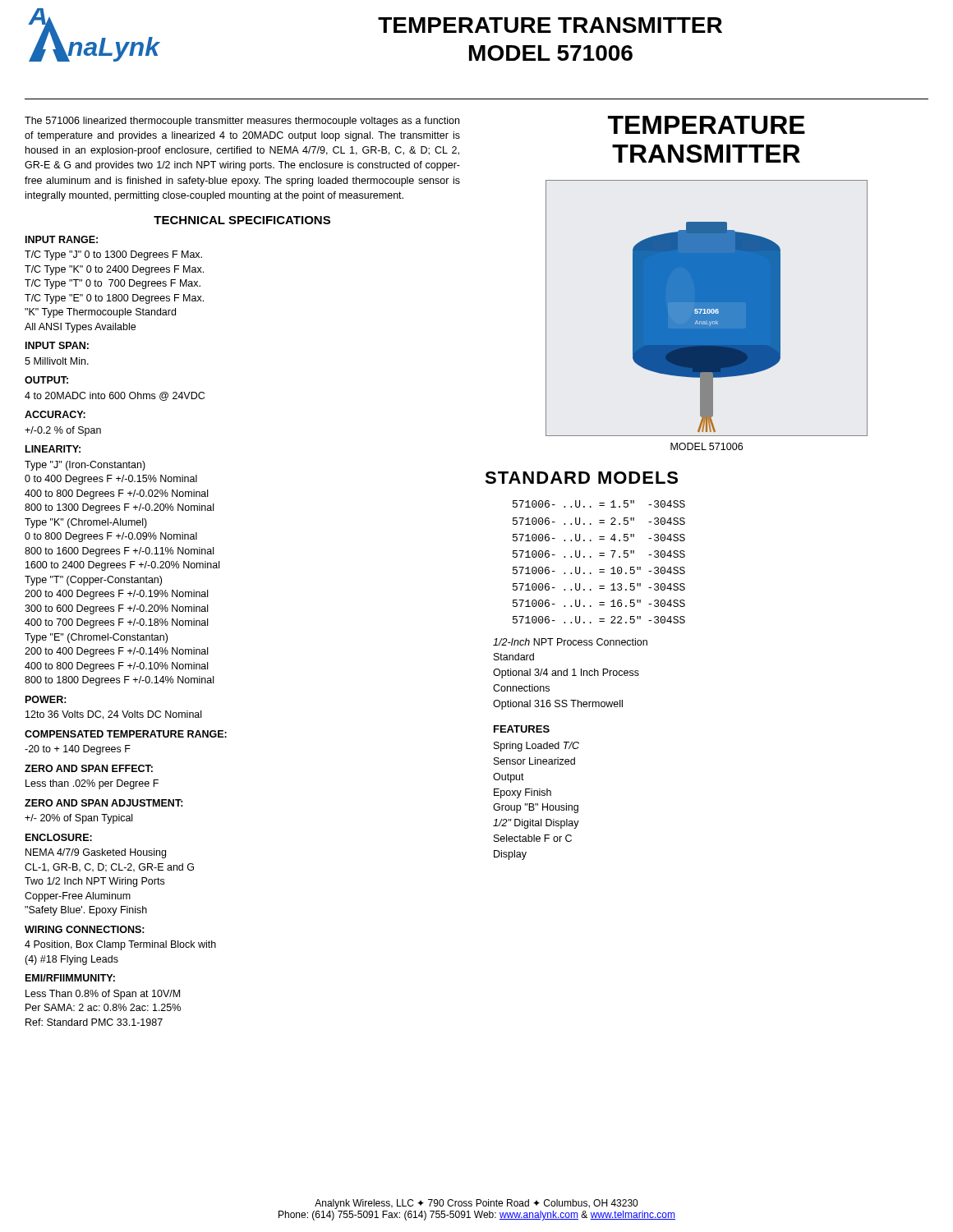The height and width of the screenshot is (1232, 953).
Task: Point to the passage starting "1/2-Inch NPT Process"
Action: point(570,673)
